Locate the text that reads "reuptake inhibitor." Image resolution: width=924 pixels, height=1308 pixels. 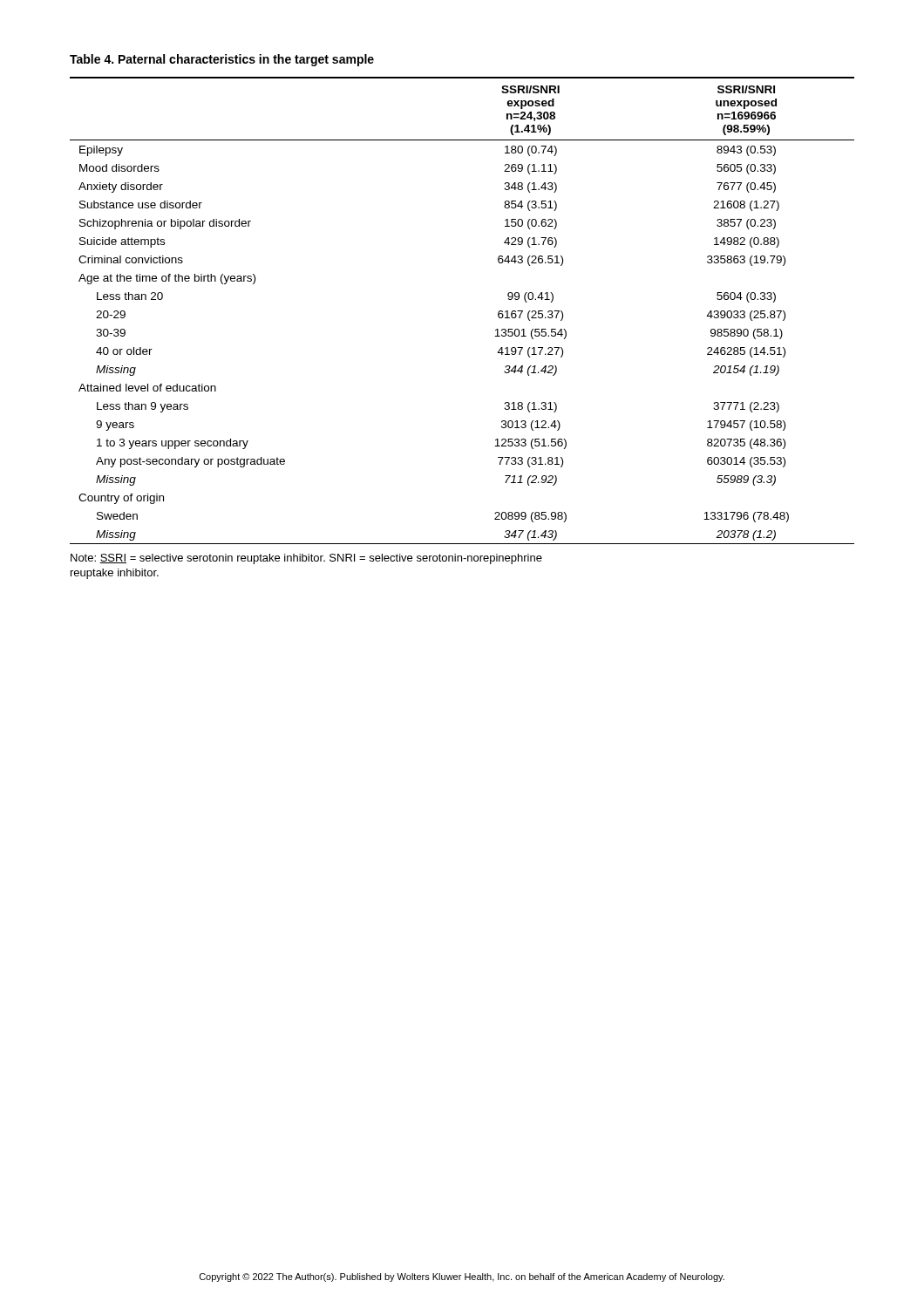pos(114,573)
